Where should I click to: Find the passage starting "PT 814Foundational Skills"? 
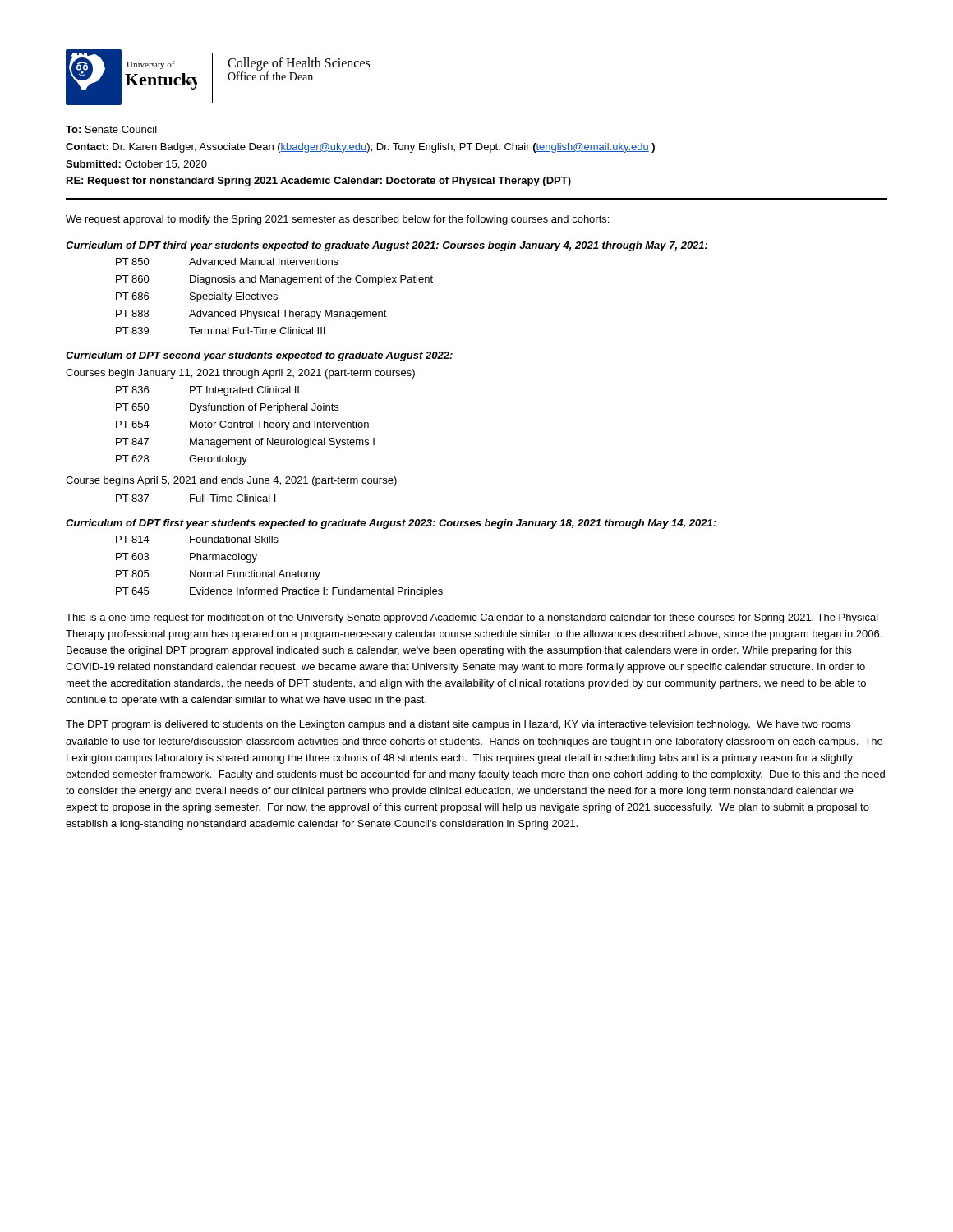point(197,539)
